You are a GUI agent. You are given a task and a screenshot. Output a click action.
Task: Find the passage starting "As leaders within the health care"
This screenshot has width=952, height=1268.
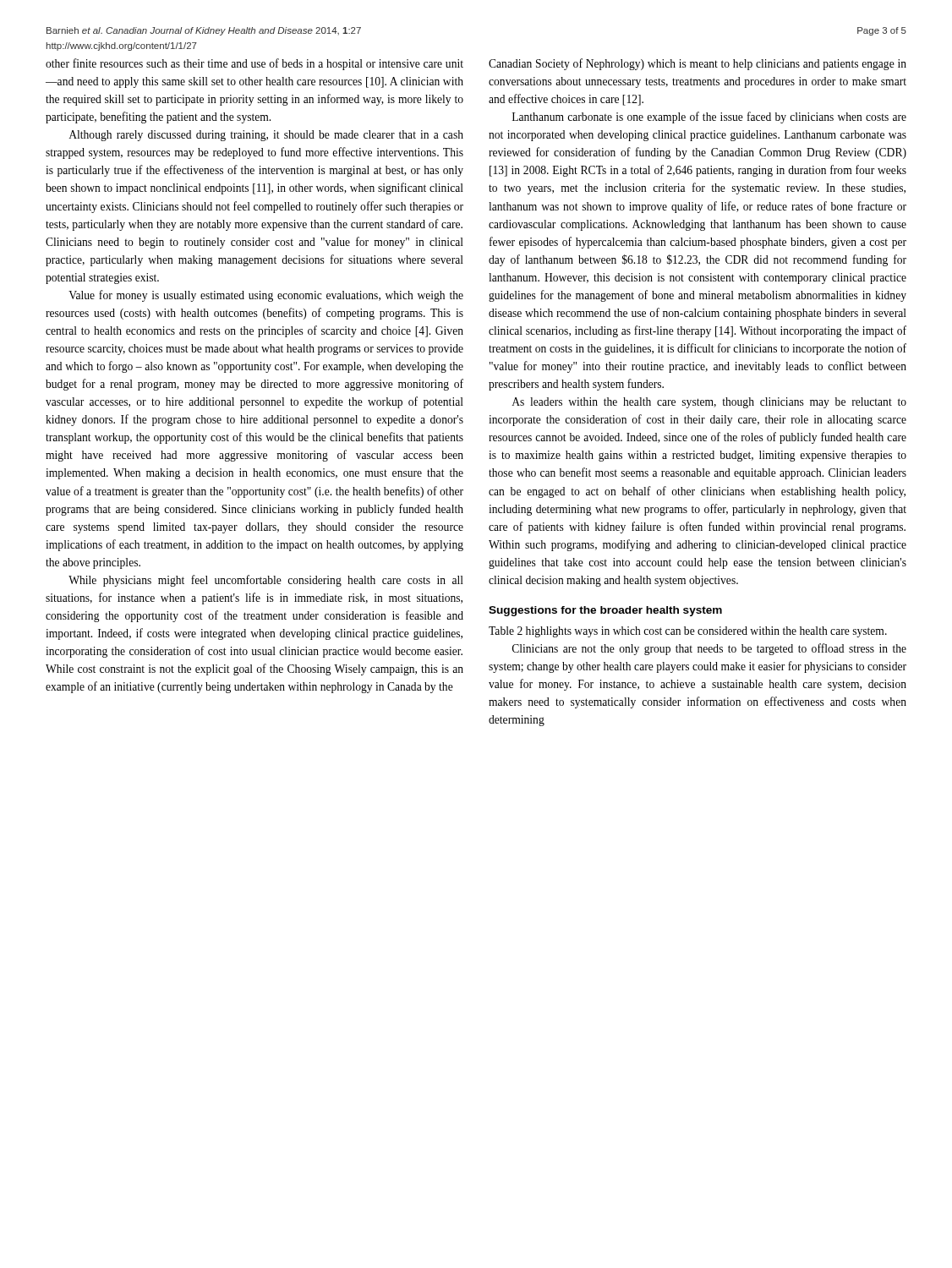[697, 491]
